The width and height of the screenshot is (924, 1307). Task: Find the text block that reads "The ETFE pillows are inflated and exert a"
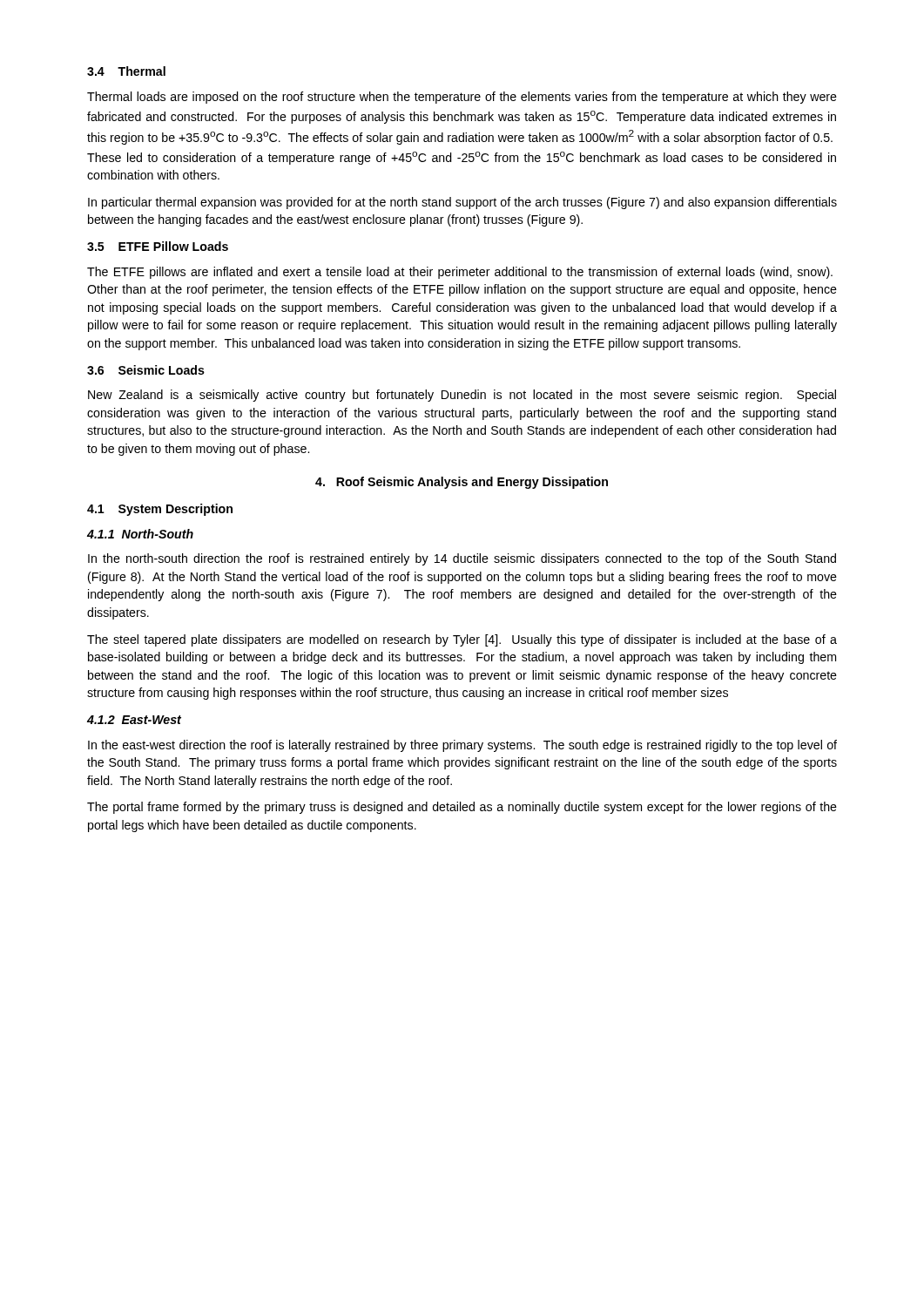point(462,308)
